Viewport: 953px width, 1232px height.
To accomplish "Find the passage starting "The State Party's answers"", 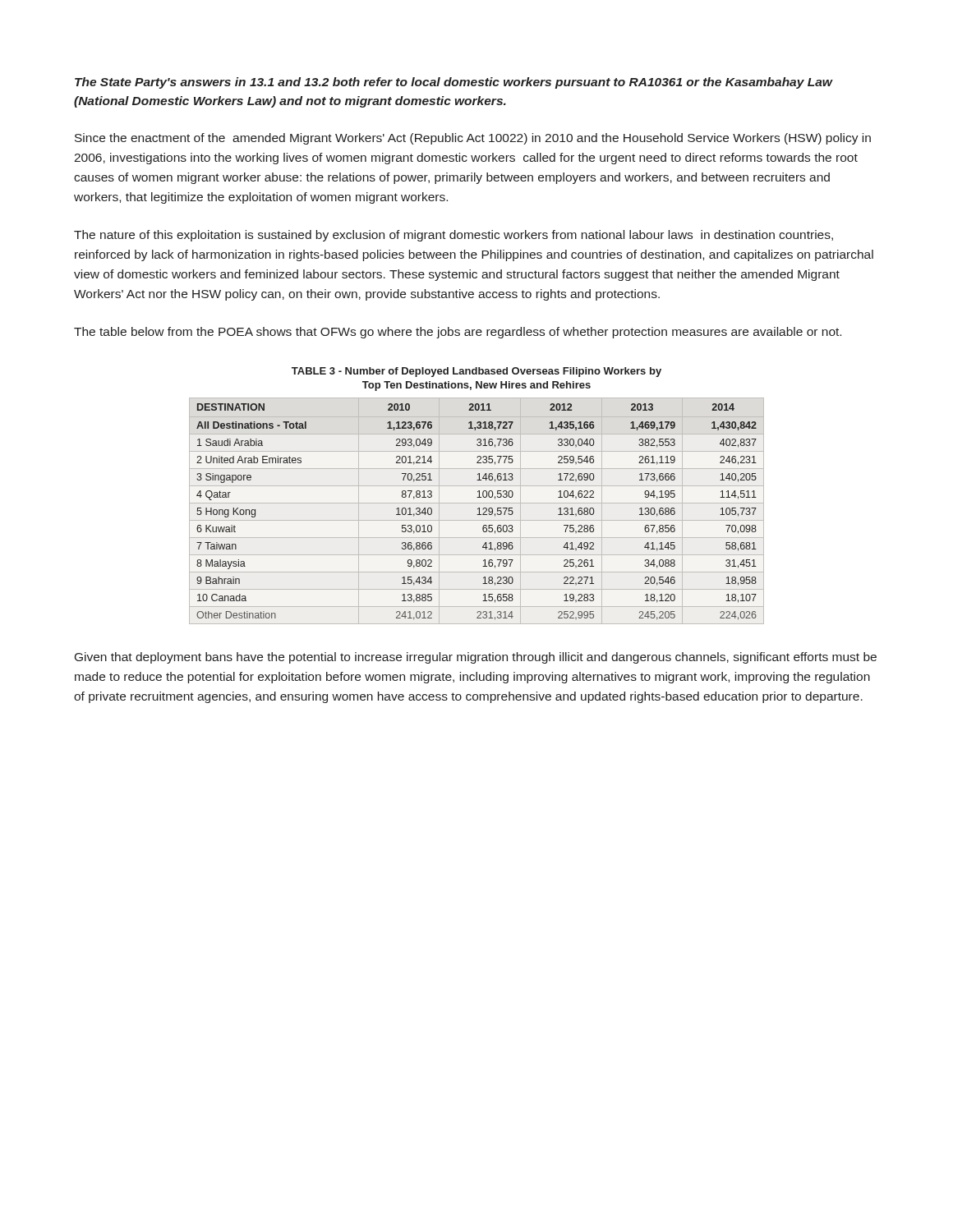I will [476, 91].
